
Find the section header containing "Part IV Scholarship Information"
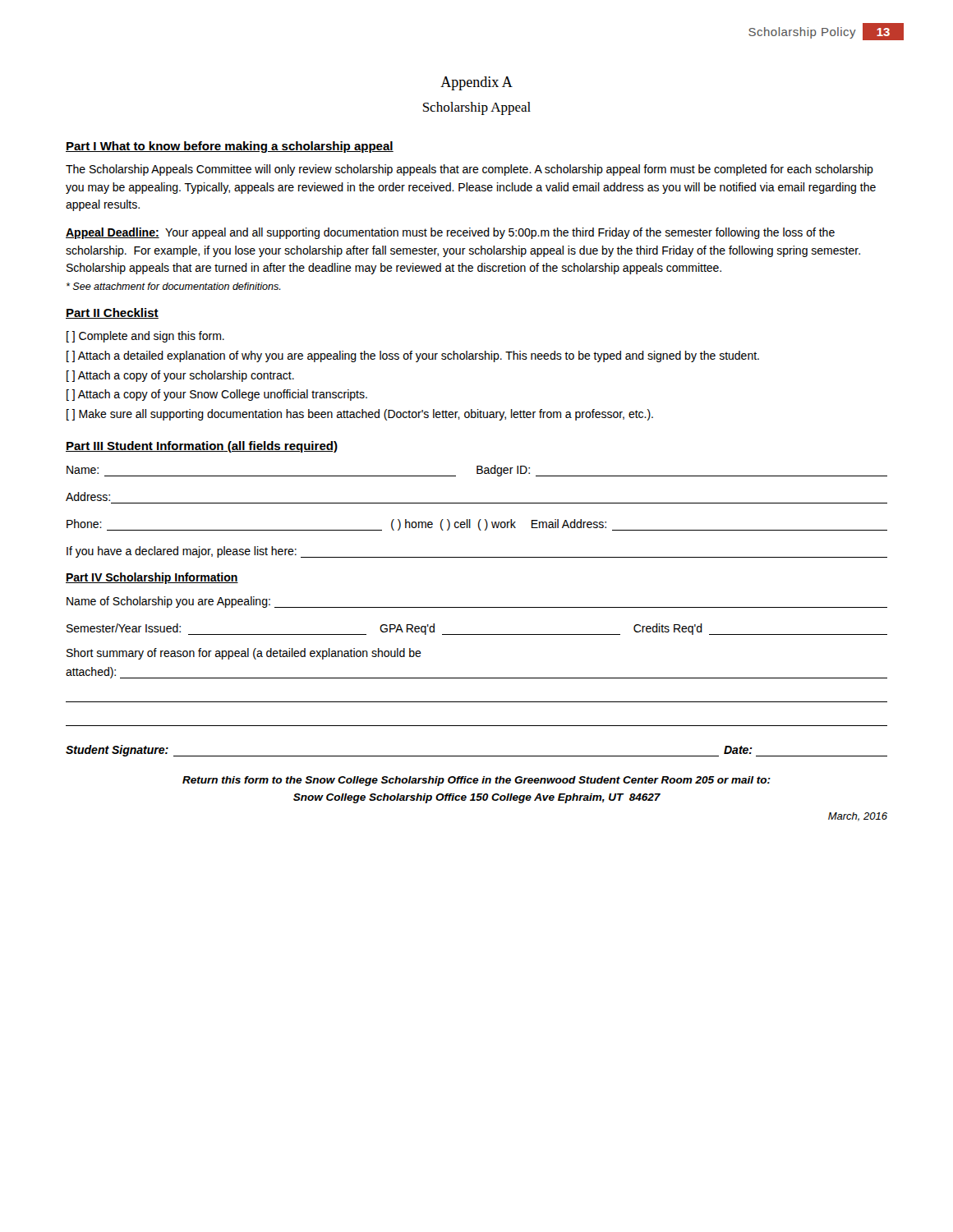click(152, 577)
